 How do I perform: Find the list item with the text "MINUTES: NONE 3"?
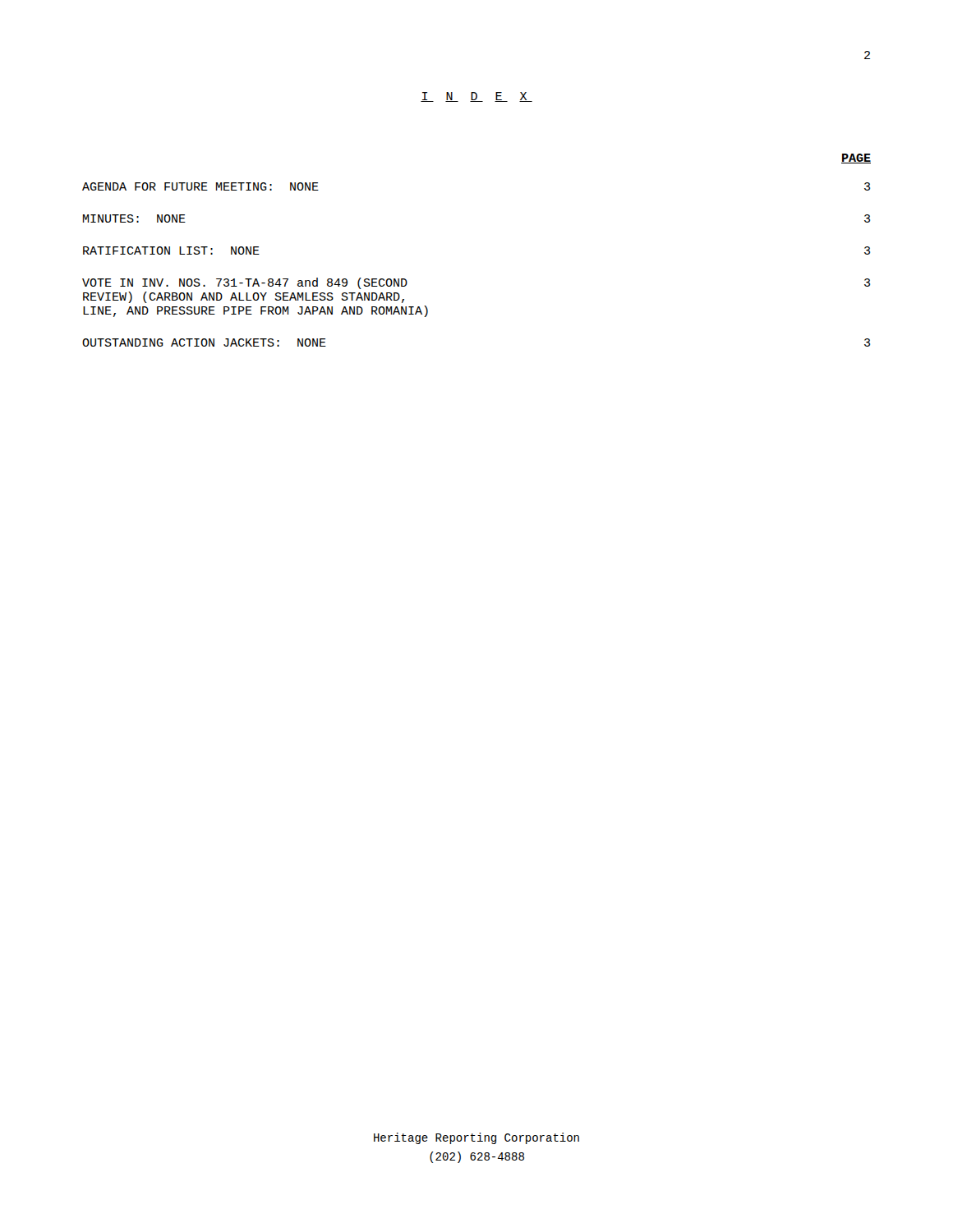(x=106, y=218)
